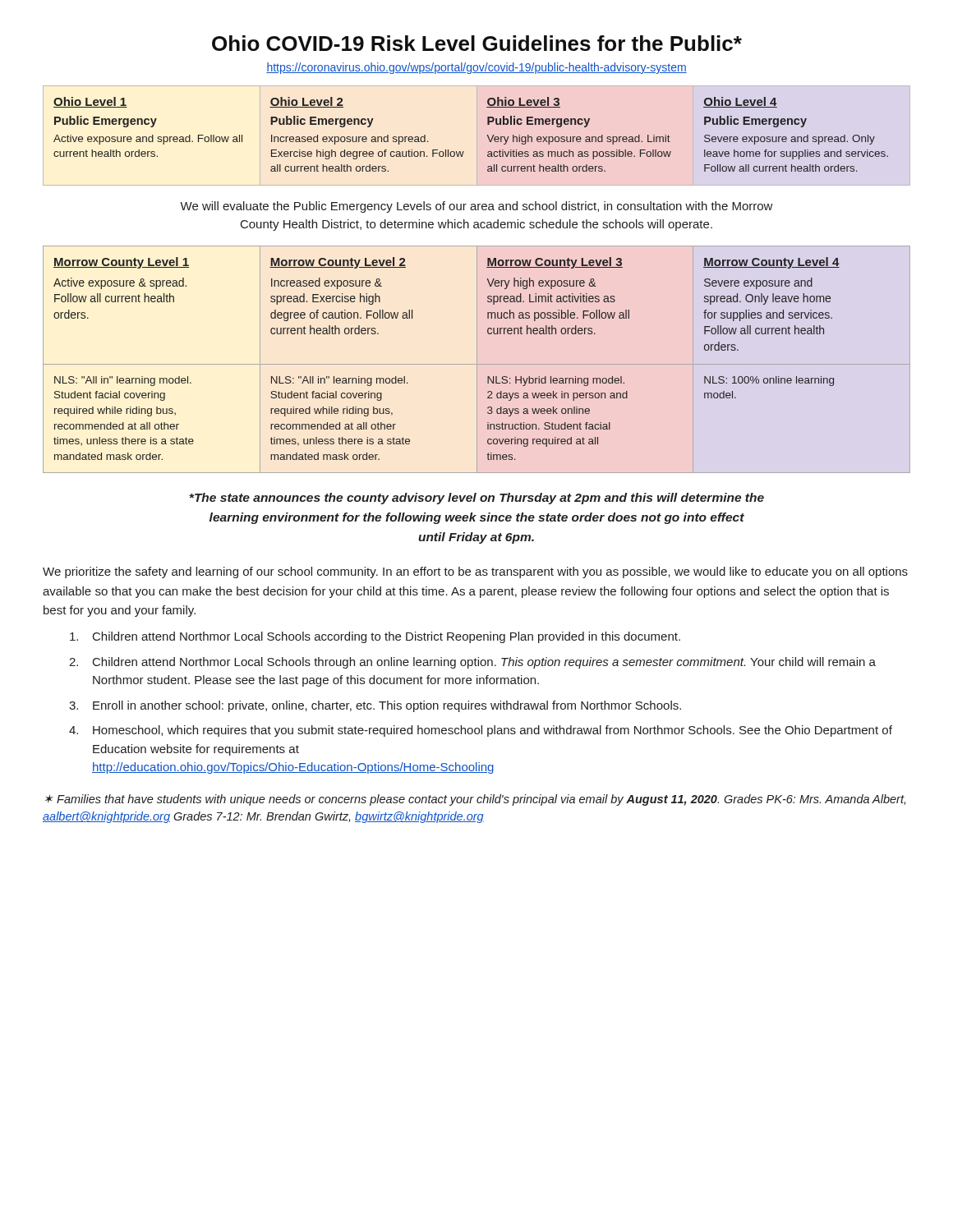
Task: Locate the footnote with the text "✶ Families that have students"
Action: [475, 807]
